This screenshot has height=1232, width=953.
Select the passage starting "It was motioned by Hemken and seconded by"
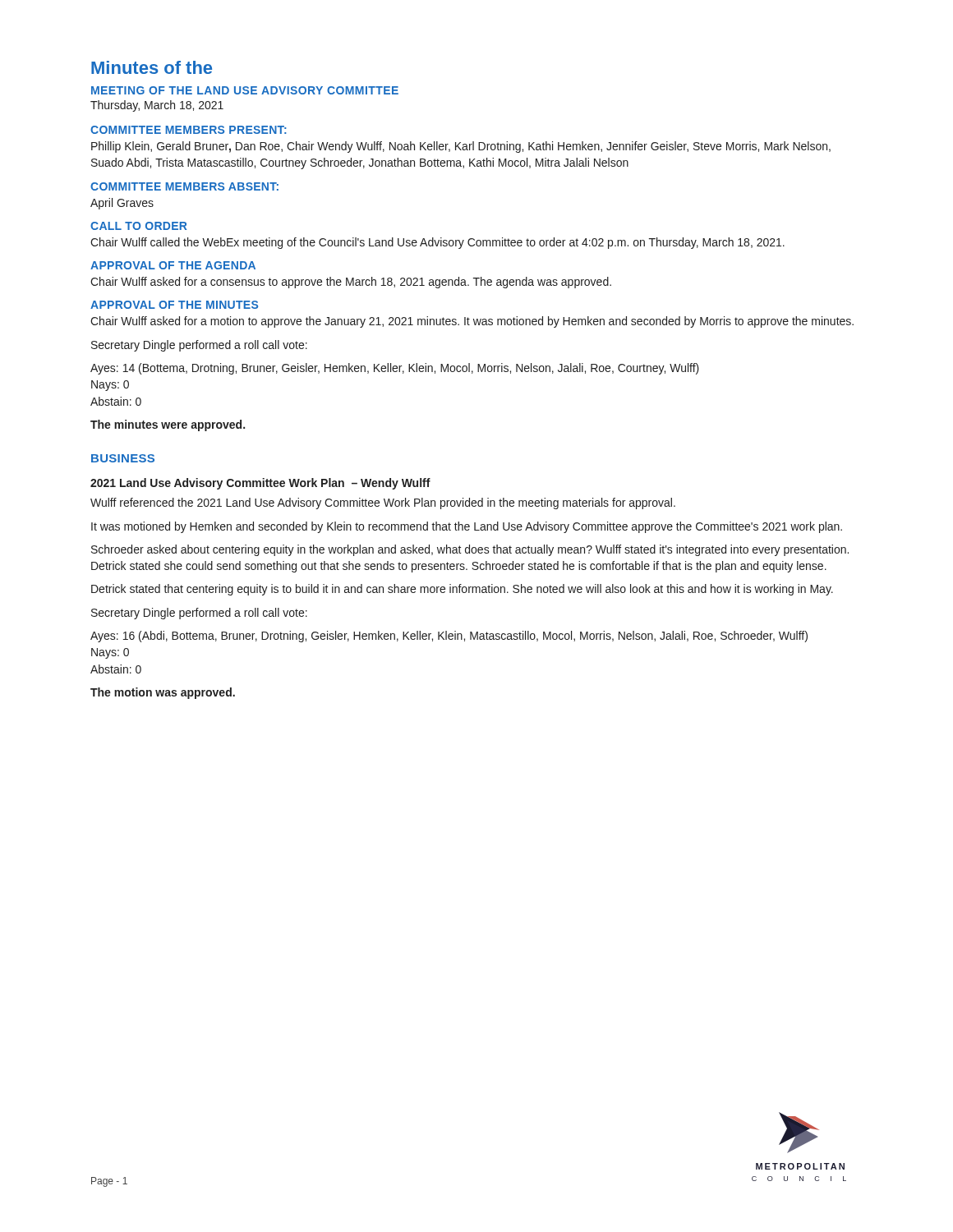467,526
